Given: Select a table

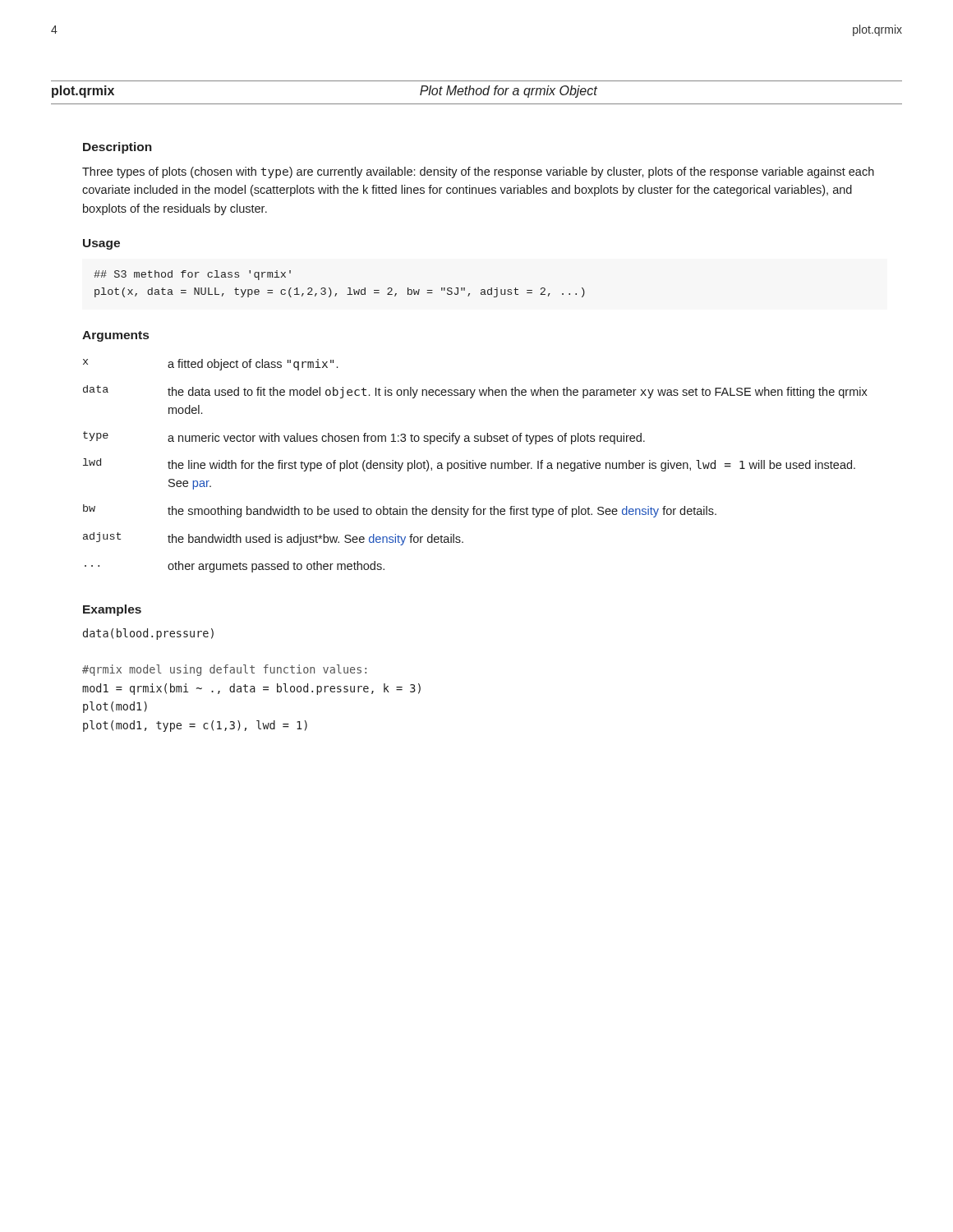Looking at the screenshot, I should click(x=485, y=466).
